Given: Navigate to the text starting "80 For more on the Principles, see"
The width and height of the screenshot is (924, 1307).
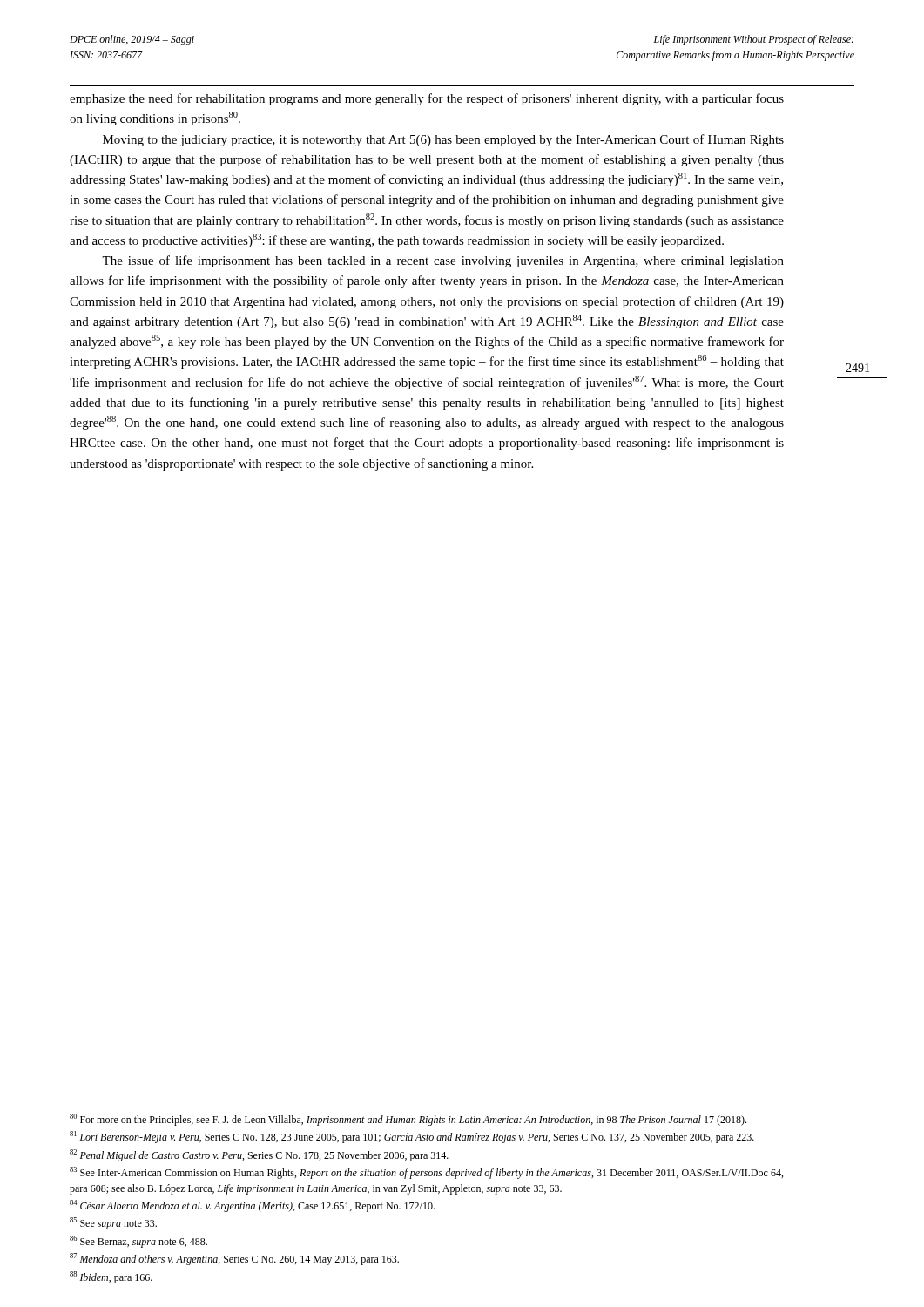Looking at the screenshot, I should pos(408,1119).
